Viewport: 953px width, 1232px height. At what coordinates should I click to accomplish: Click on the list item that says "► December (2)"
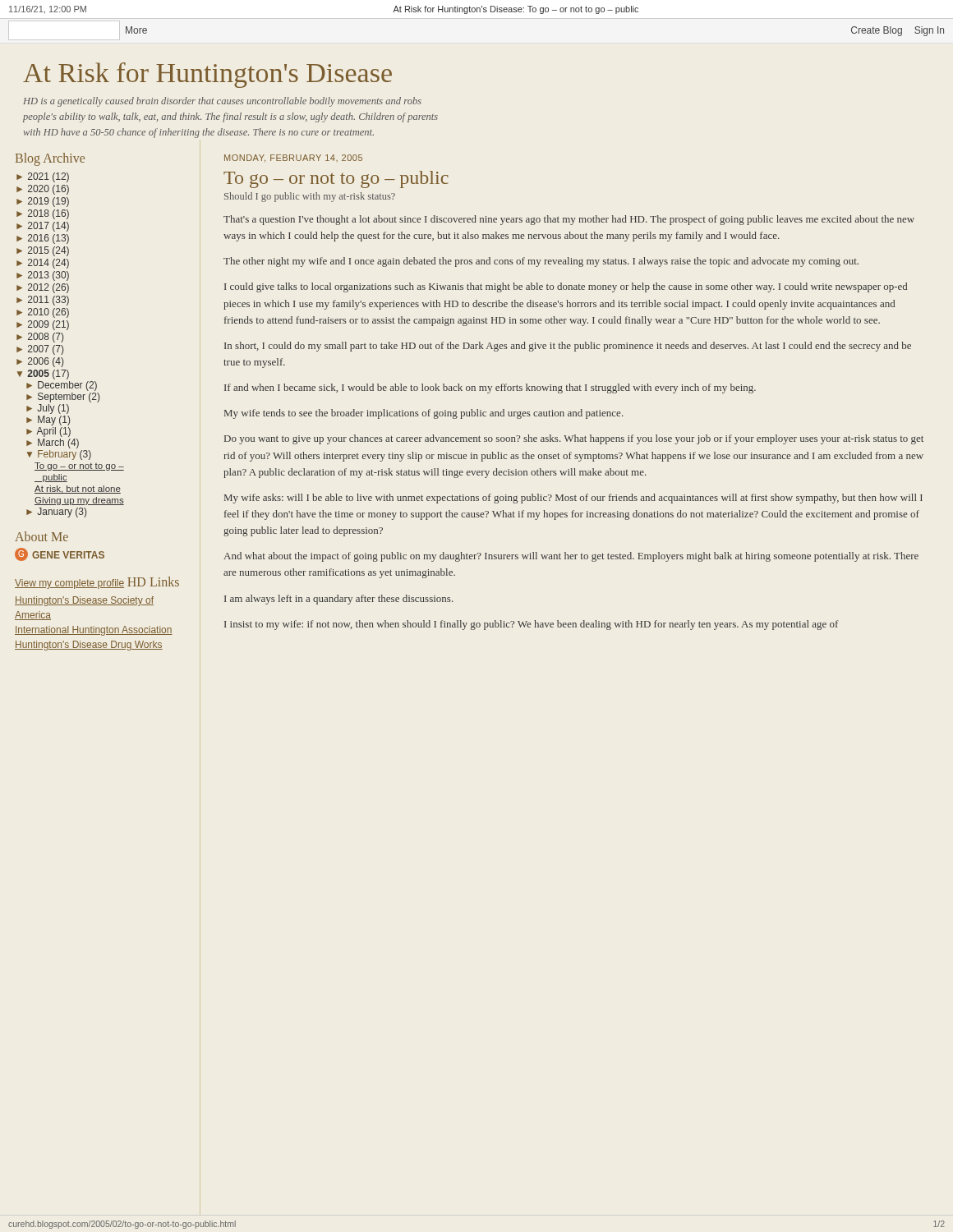[61, 385]
